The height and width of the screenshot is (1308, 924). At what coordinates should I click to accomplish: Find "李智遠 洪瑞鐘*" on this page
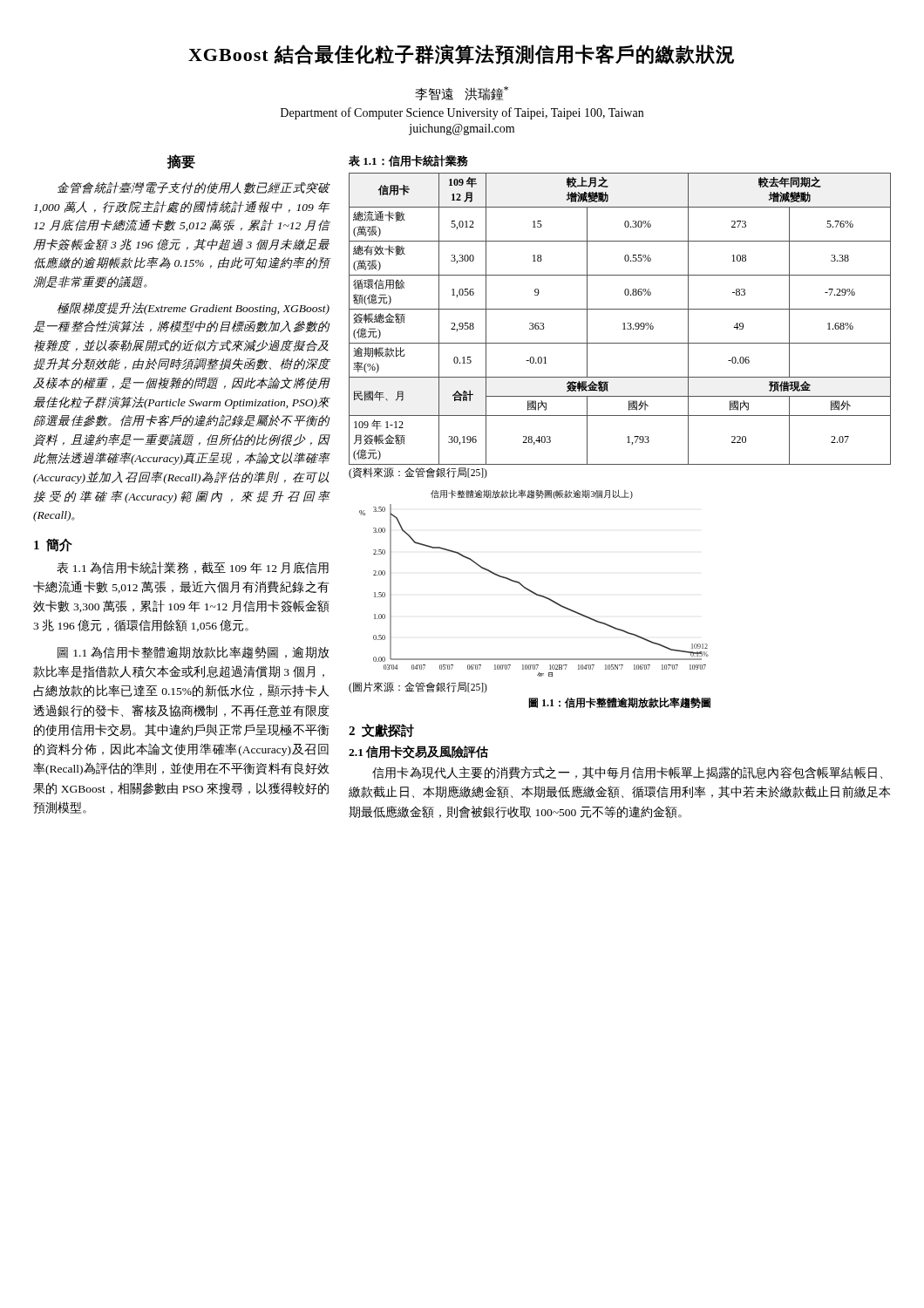(x=462, y=92)
